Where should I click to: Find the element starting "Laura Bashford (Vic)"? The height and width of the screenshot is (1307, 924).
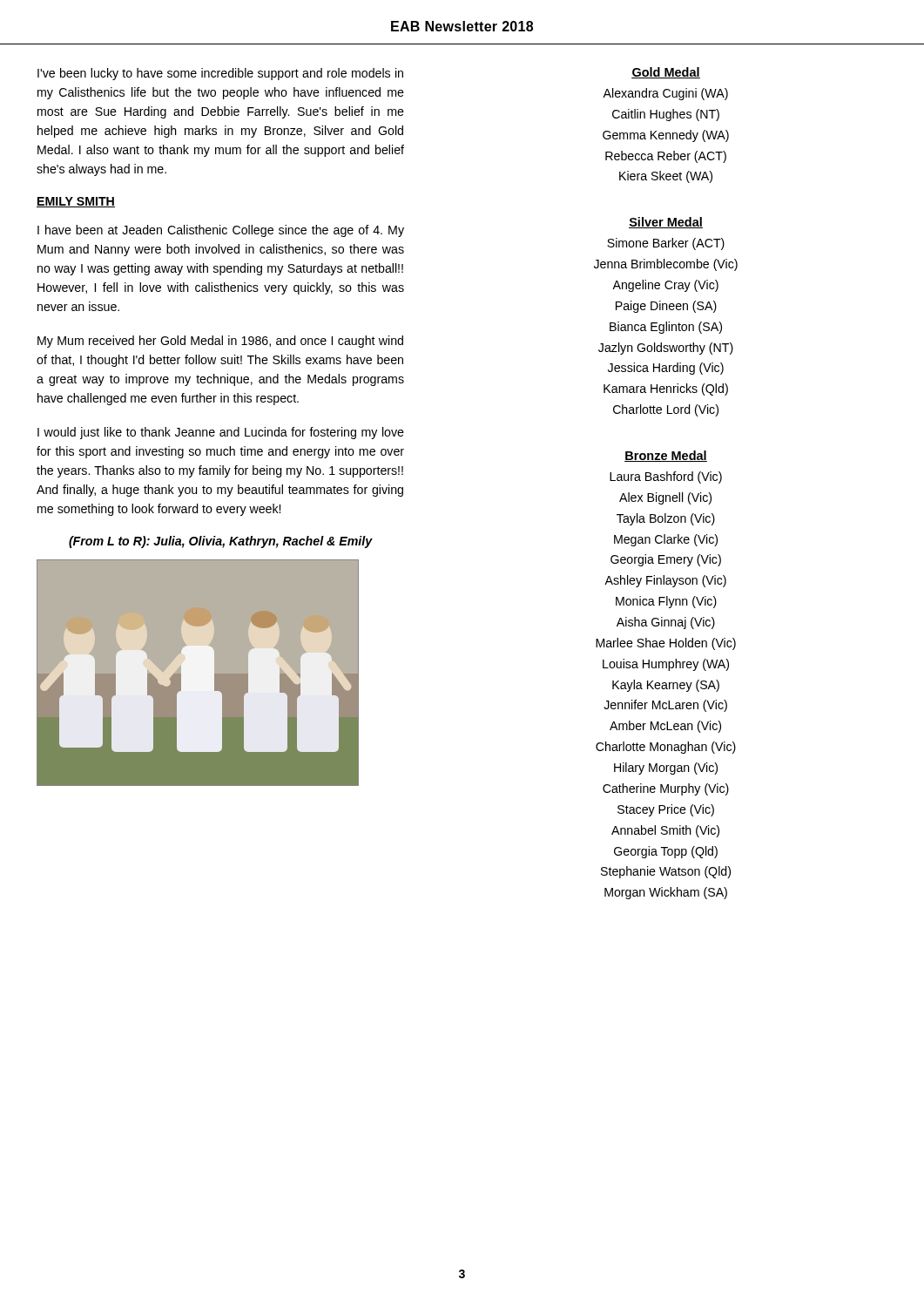pyautogui.click(x=666, y=477)
